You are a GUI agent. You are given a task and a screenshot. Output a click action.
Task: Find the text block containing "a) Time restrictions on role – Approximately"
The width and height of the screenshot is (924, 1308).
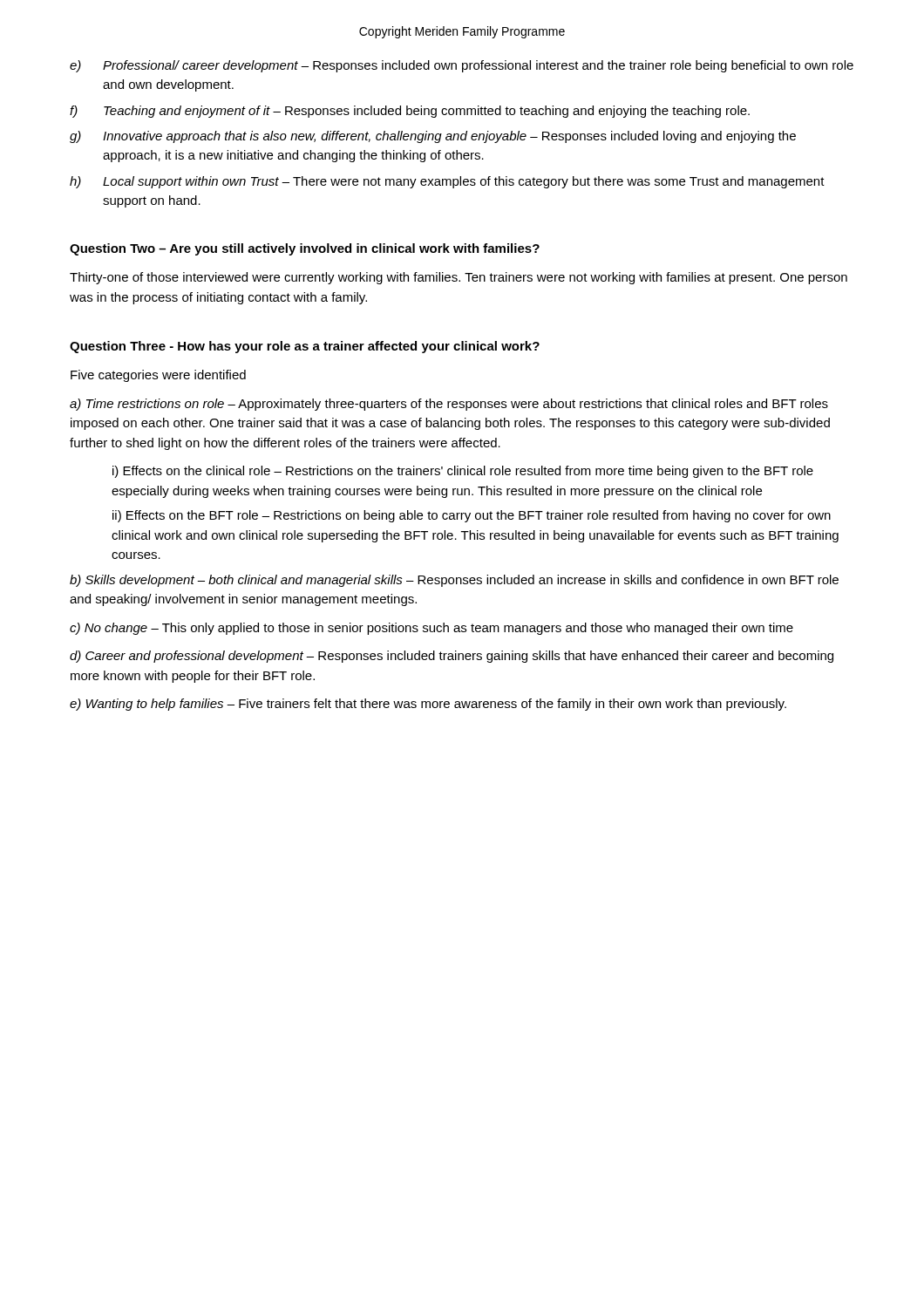coord(450,423)
